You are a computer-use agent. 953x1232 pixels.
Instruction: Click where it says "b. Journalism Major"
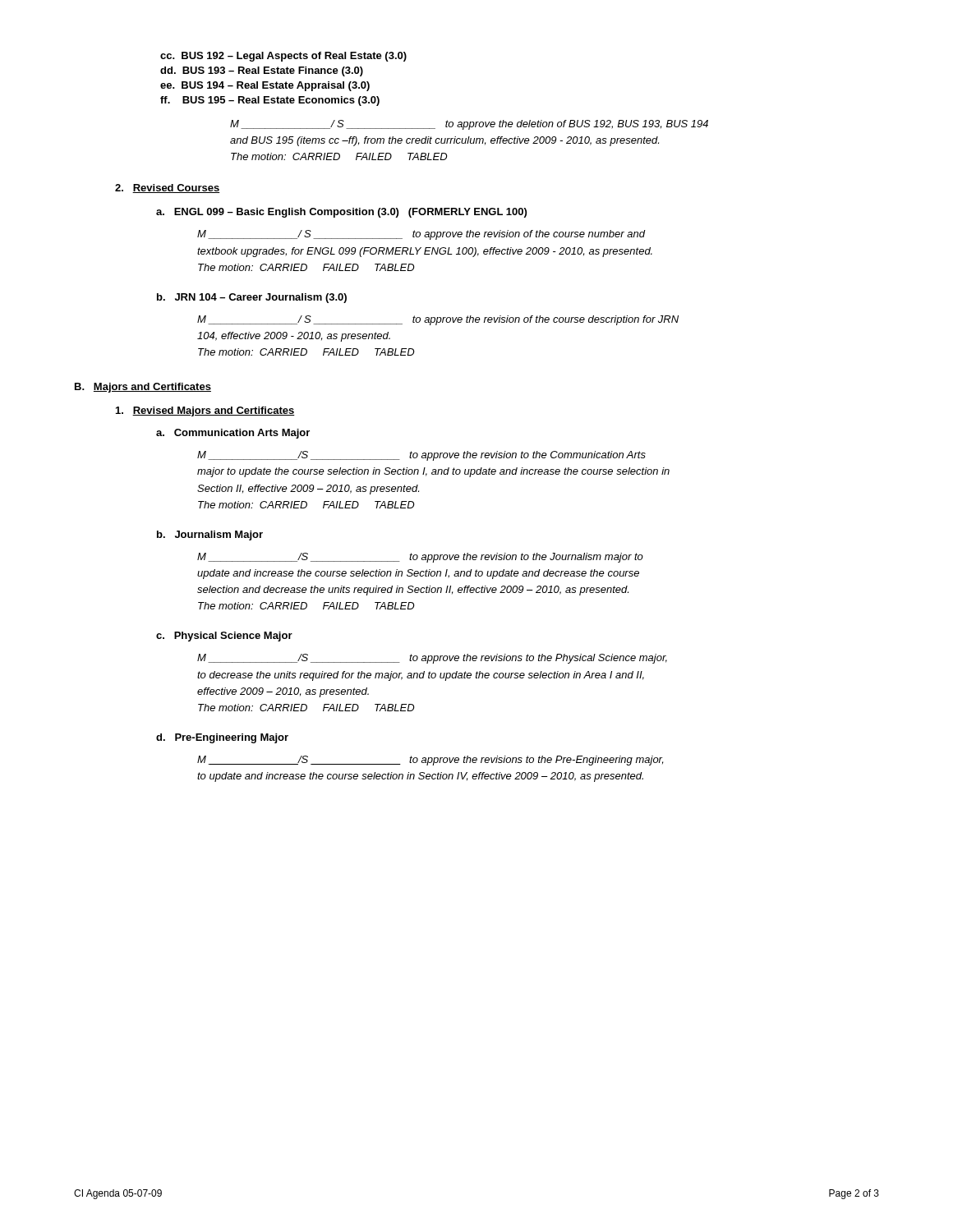[210, 534]
